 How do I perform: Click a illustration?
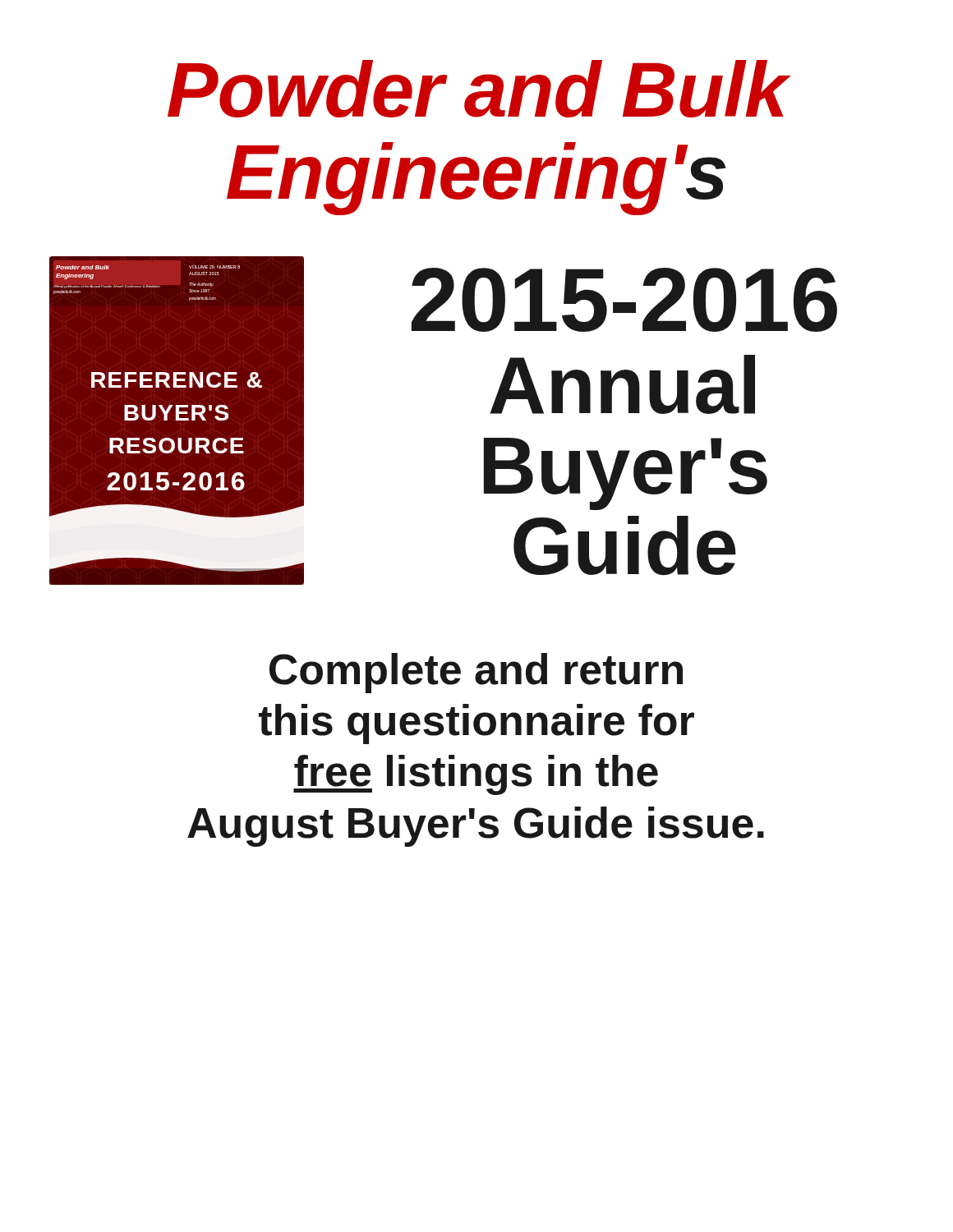point(177,420)
